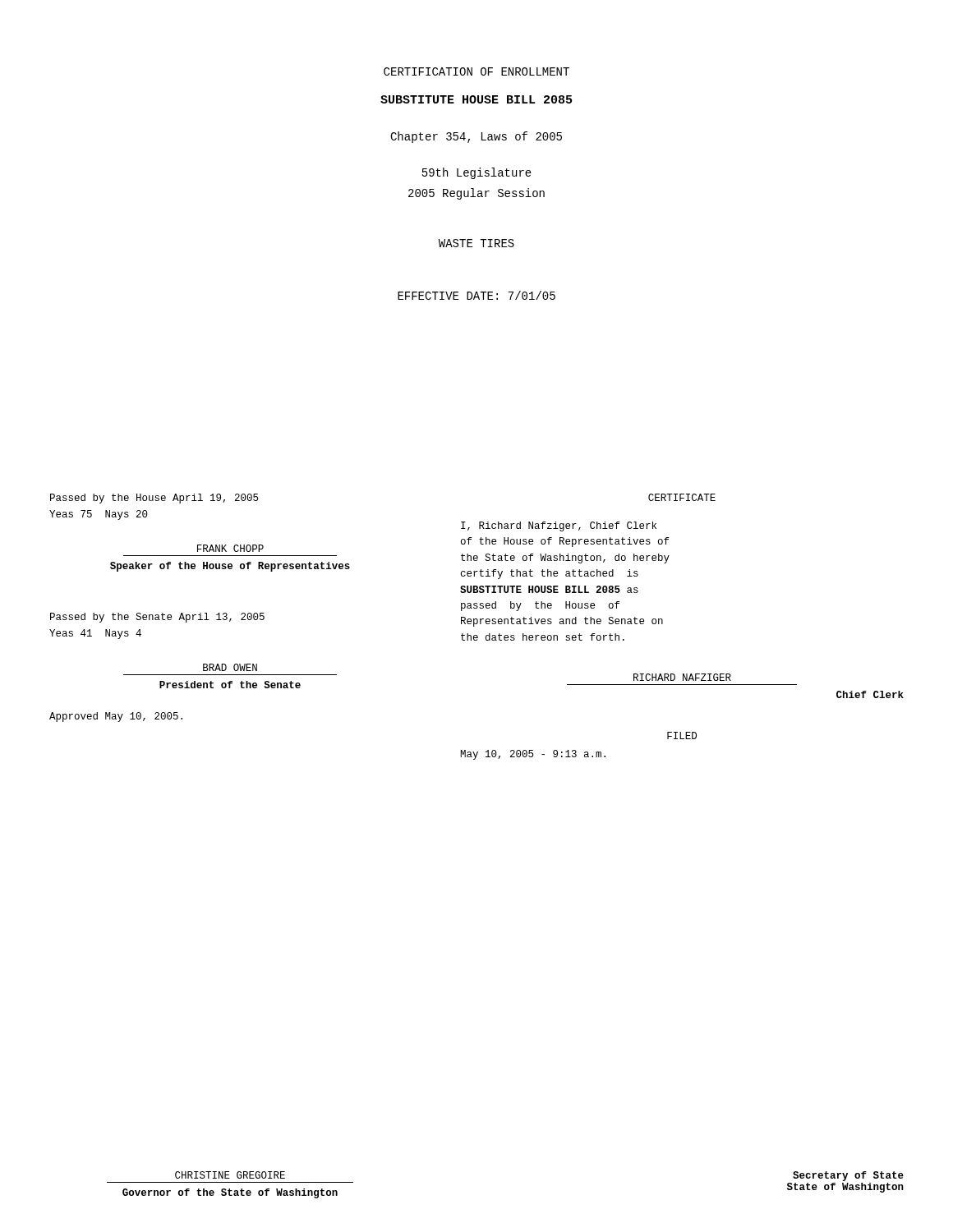This screenshot has width=953, height=1232.
Task: Find the text with the text "FRANK CHOPP"
Action: tap(230, 550)
